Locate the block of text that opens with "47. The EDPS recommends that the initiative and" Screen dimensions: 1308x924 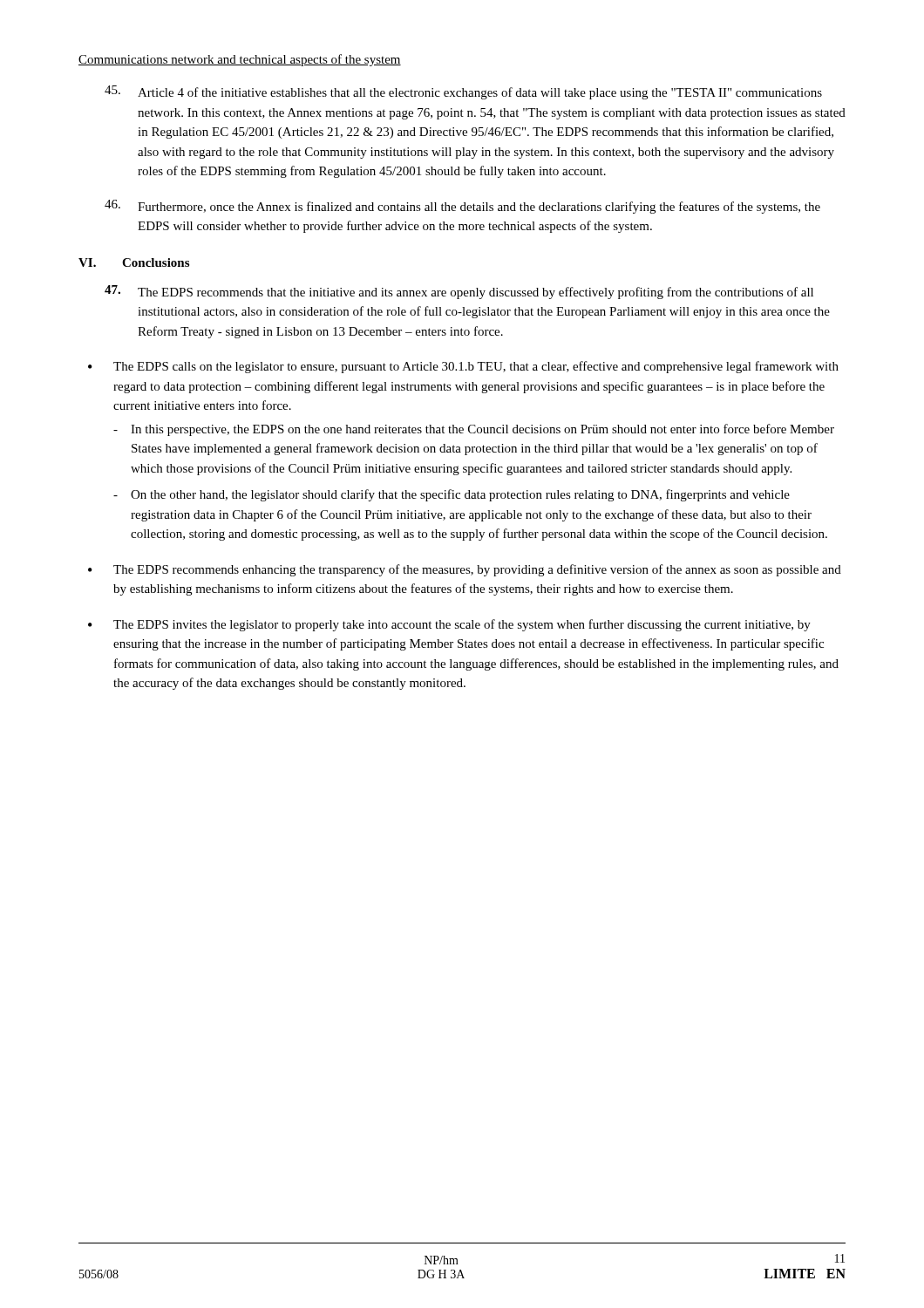(x=475, y=312)
